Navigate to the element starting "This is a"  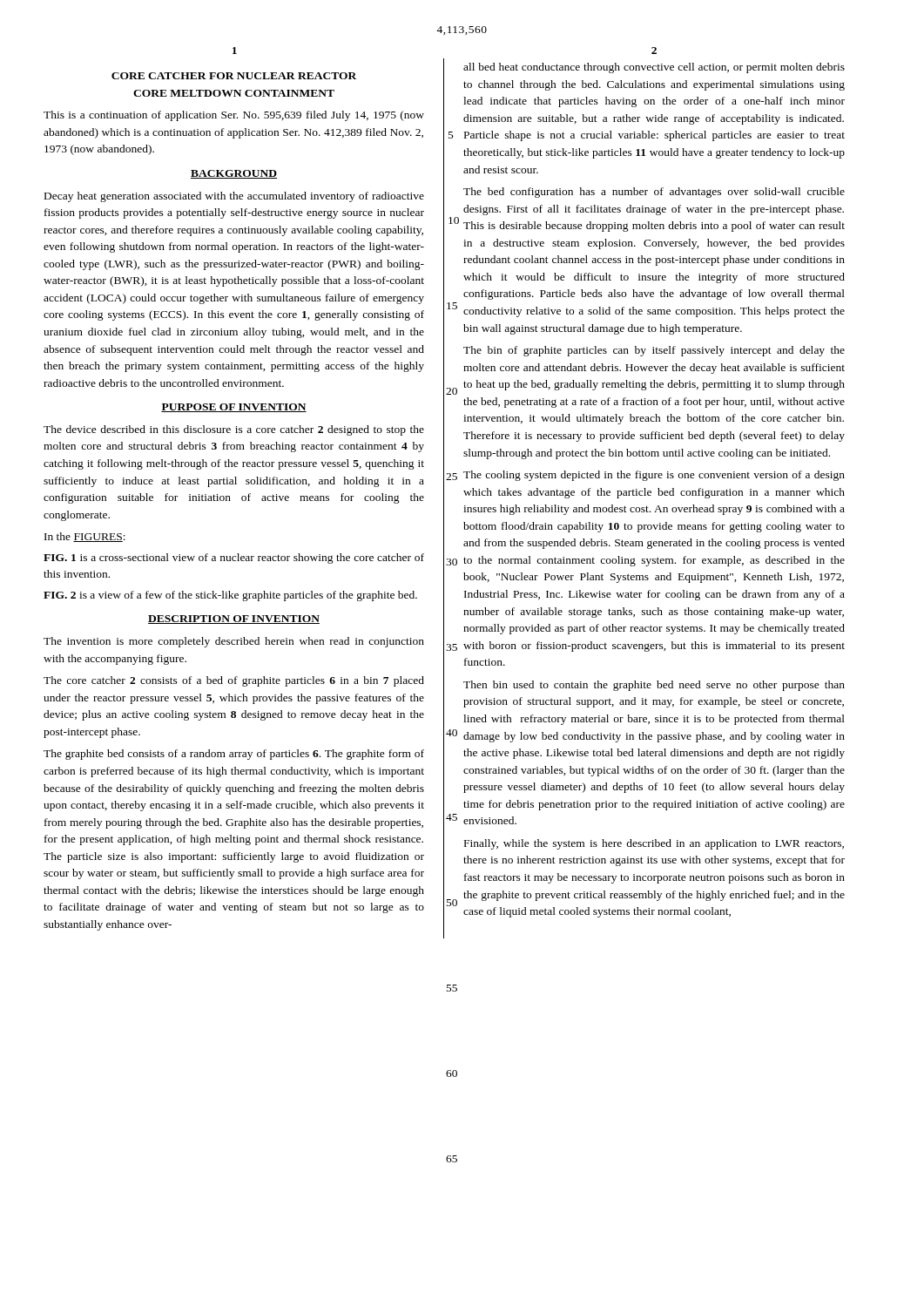[x=234, y=132]
